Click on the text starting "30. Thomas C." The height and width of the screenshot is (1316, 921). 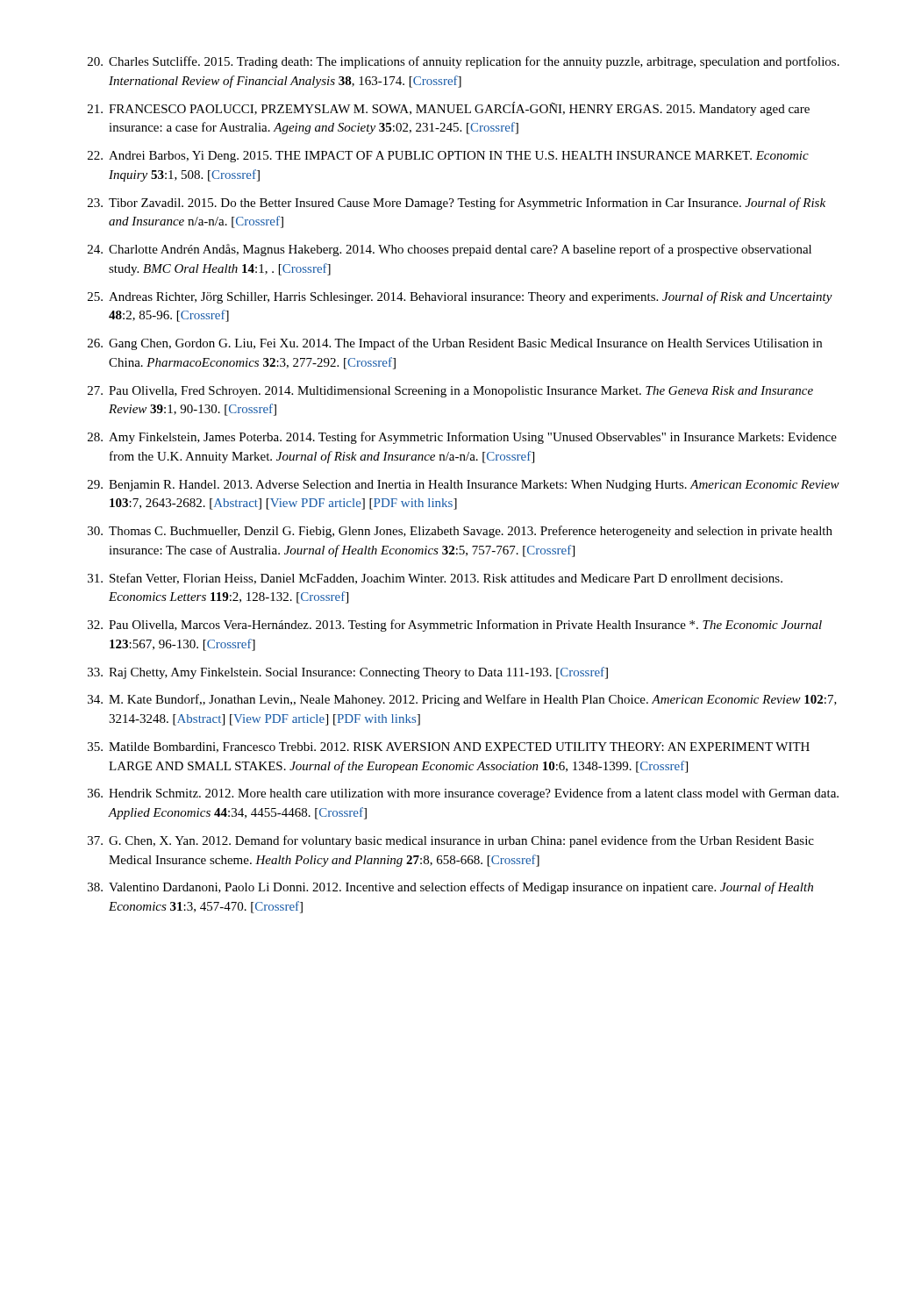pos(456,541)
